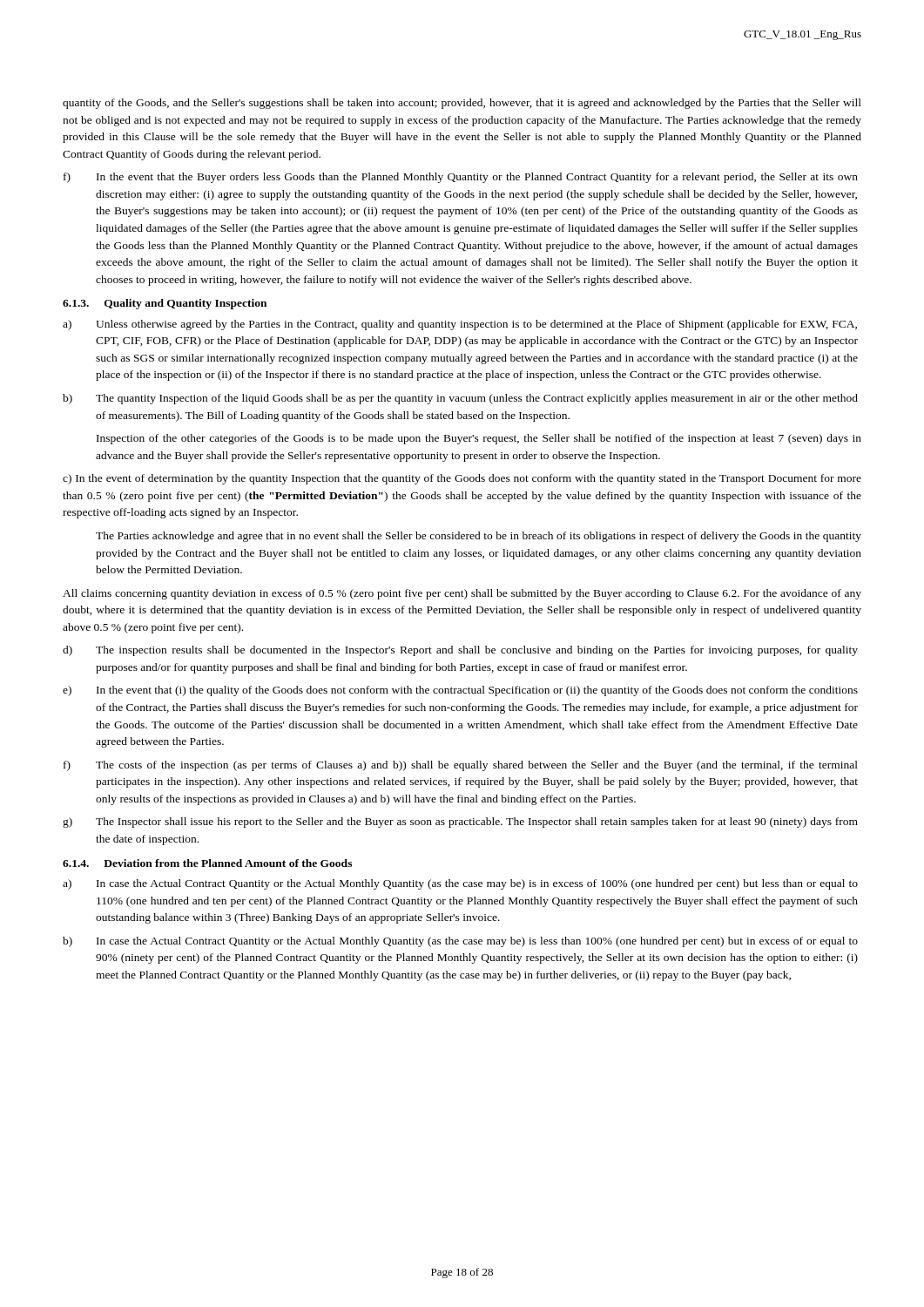The image size is (924, 1307).
Task: Where is the passage that starts "g)The Inspector shall issue his report to the"?
Action: pos(462,830)
